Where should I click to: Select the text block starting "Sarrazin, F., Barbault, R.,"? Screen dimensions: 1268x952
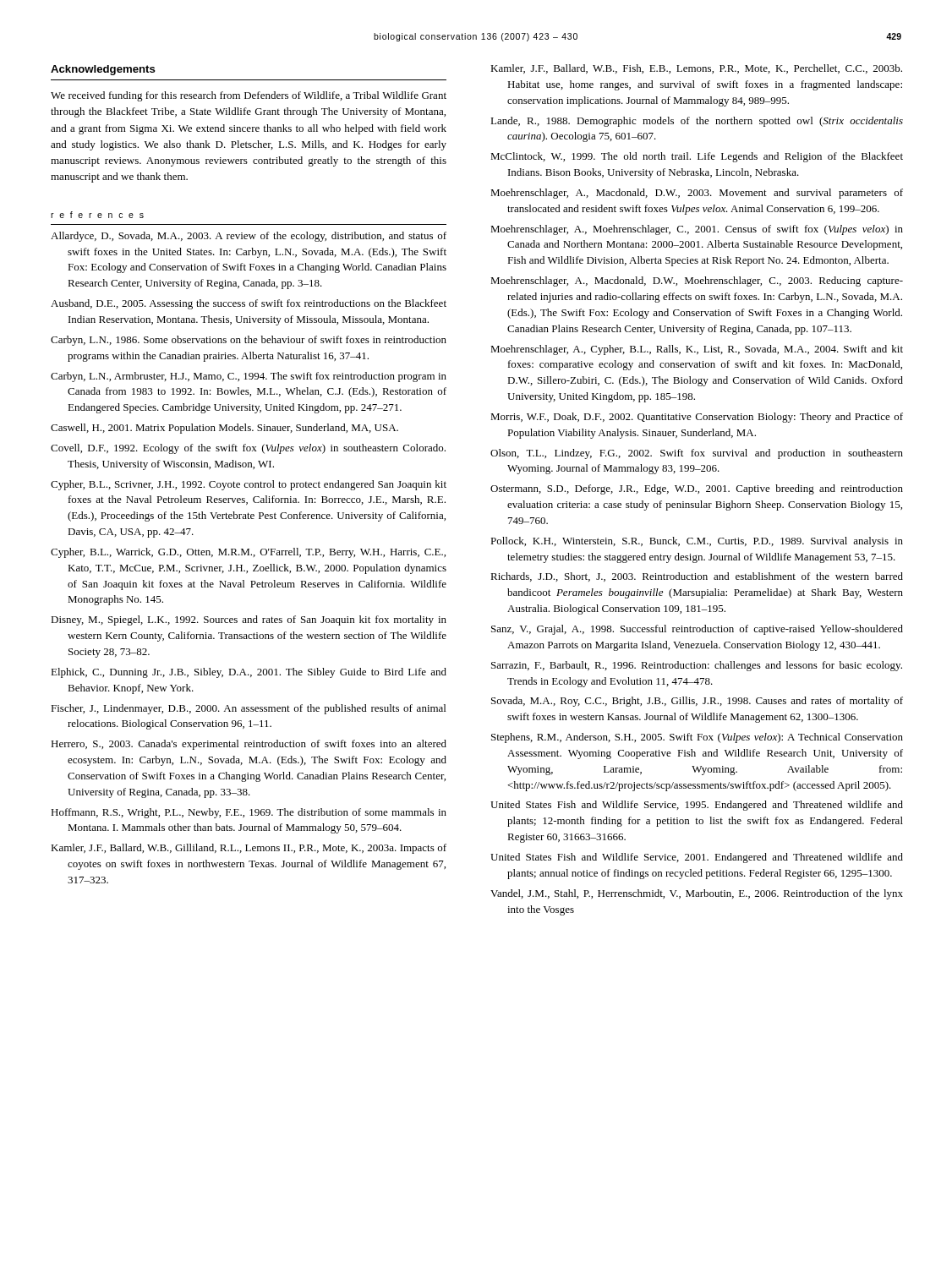click(697, 673)
